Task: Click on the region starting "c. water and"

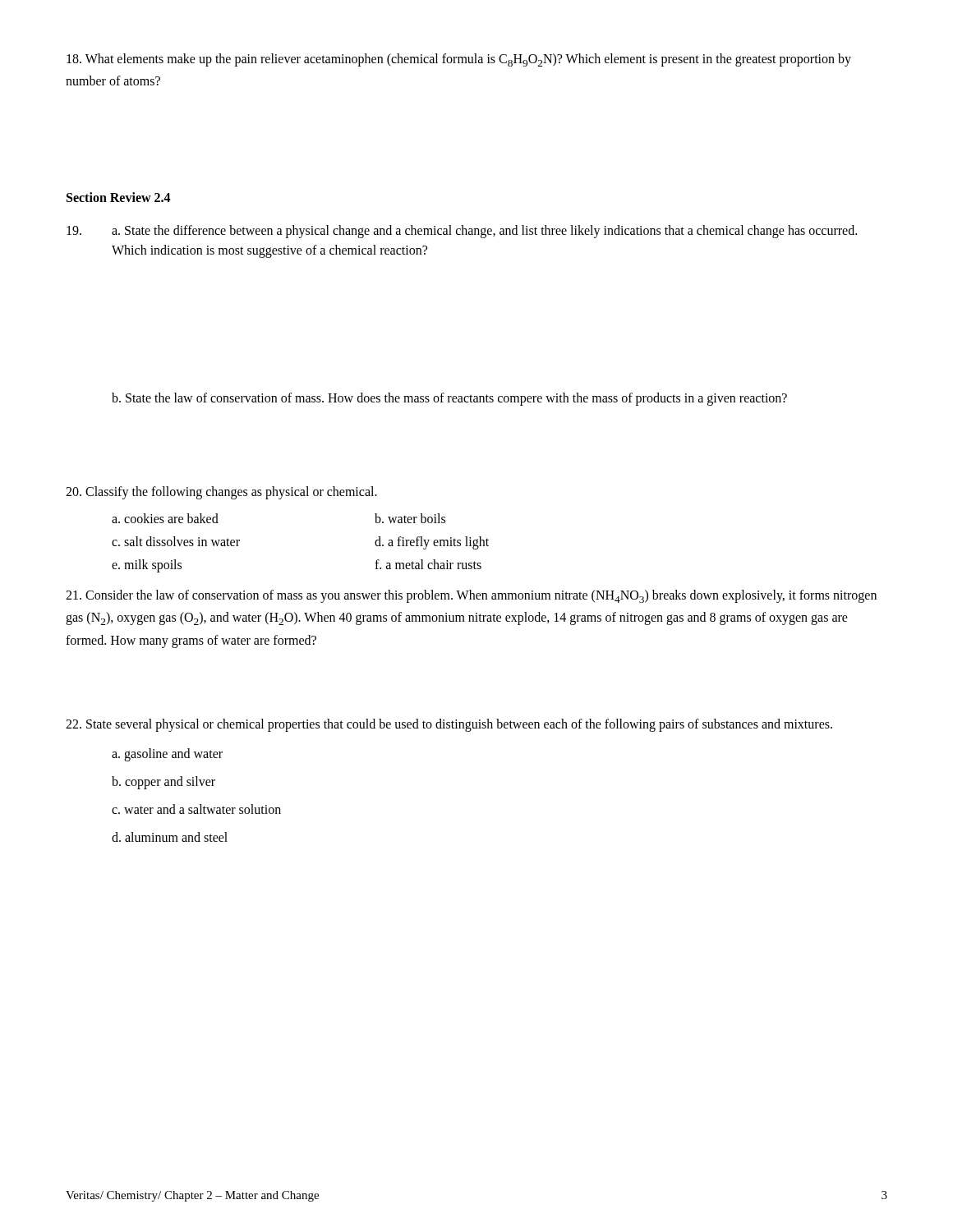Action: point(196,809)
